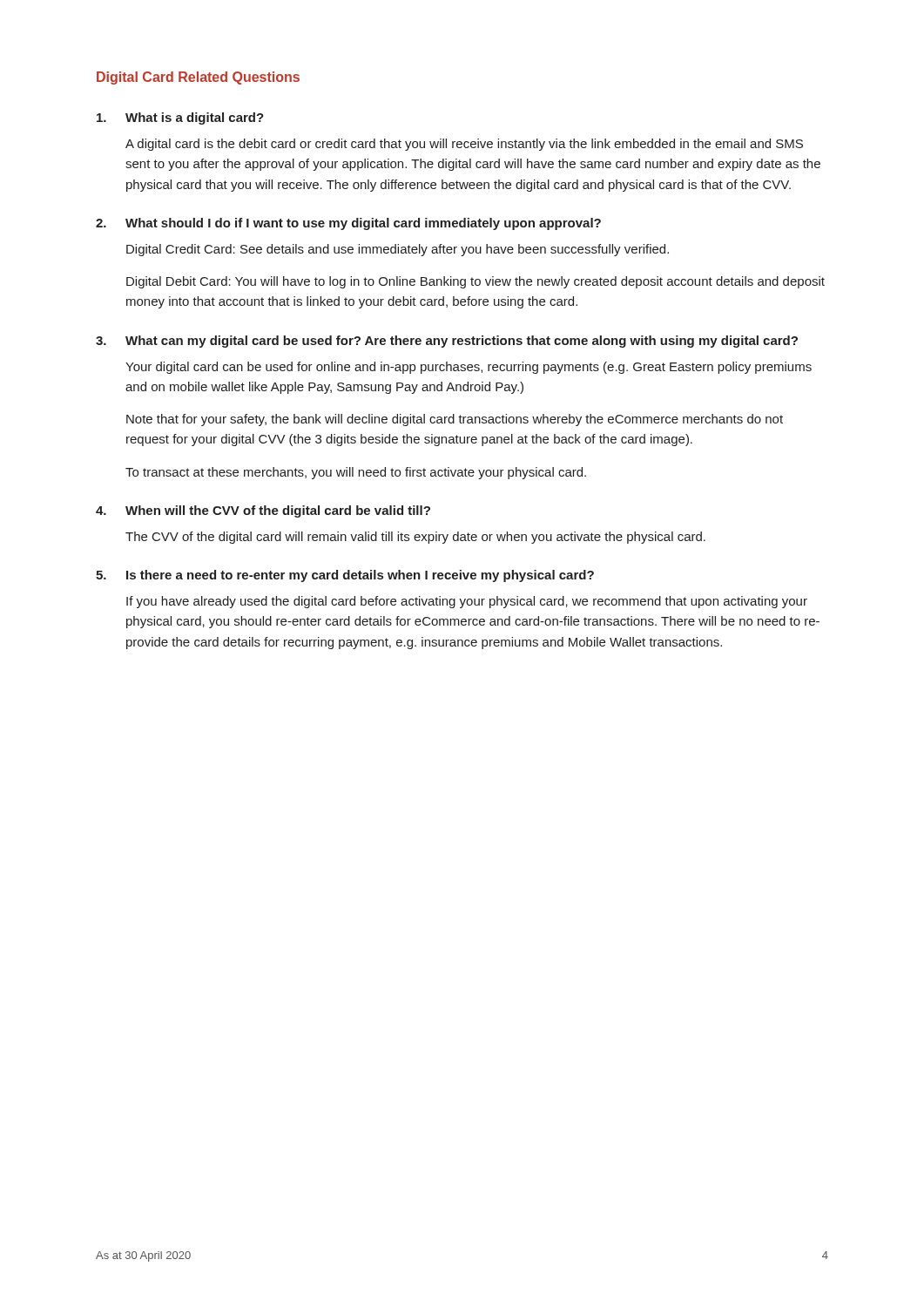
Task: Locate the text block containing "Note that for your"
Action: click(454, 429)
